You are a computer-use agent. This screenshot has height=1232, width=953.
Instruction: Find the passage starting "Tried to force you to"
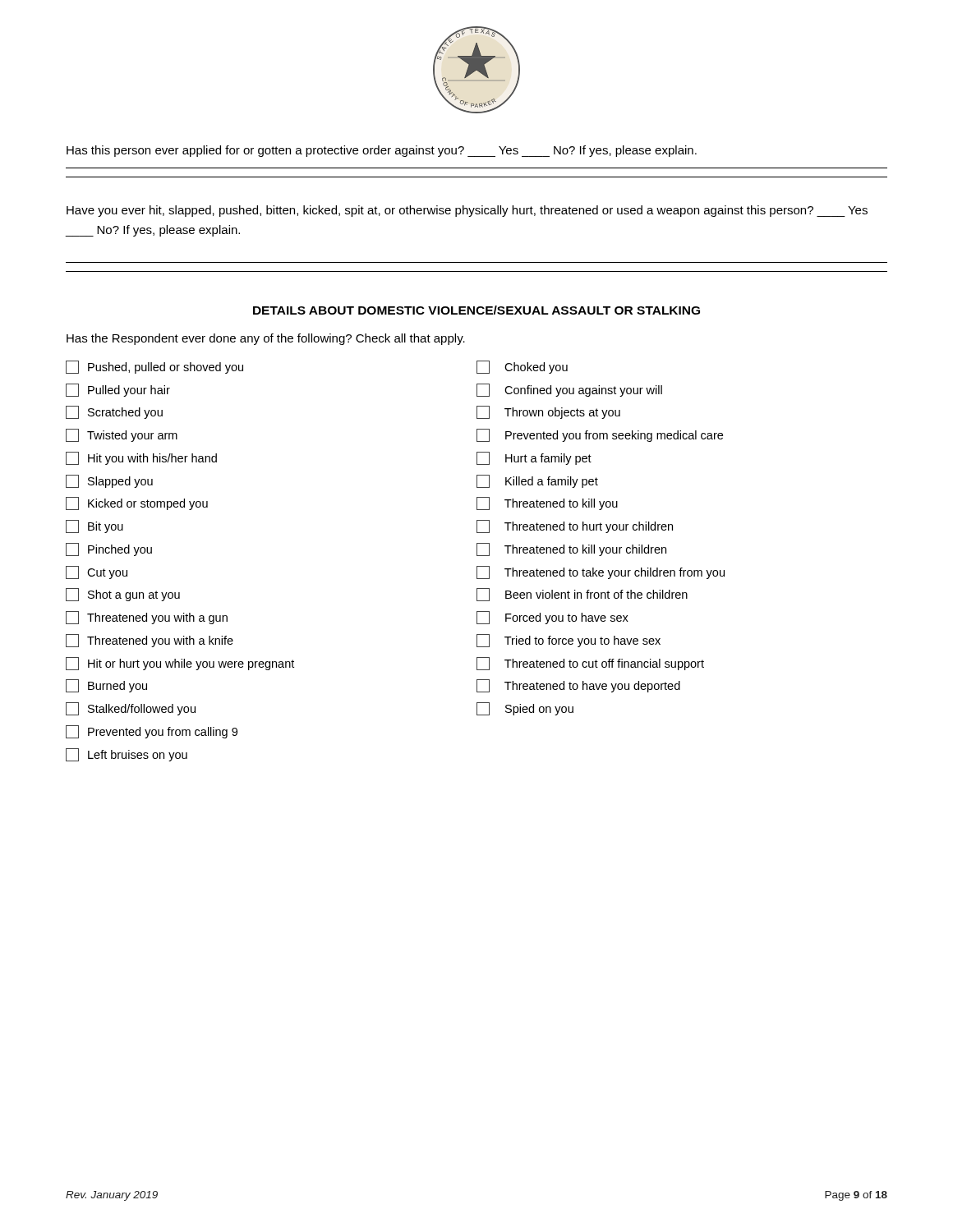coord(569,640)
